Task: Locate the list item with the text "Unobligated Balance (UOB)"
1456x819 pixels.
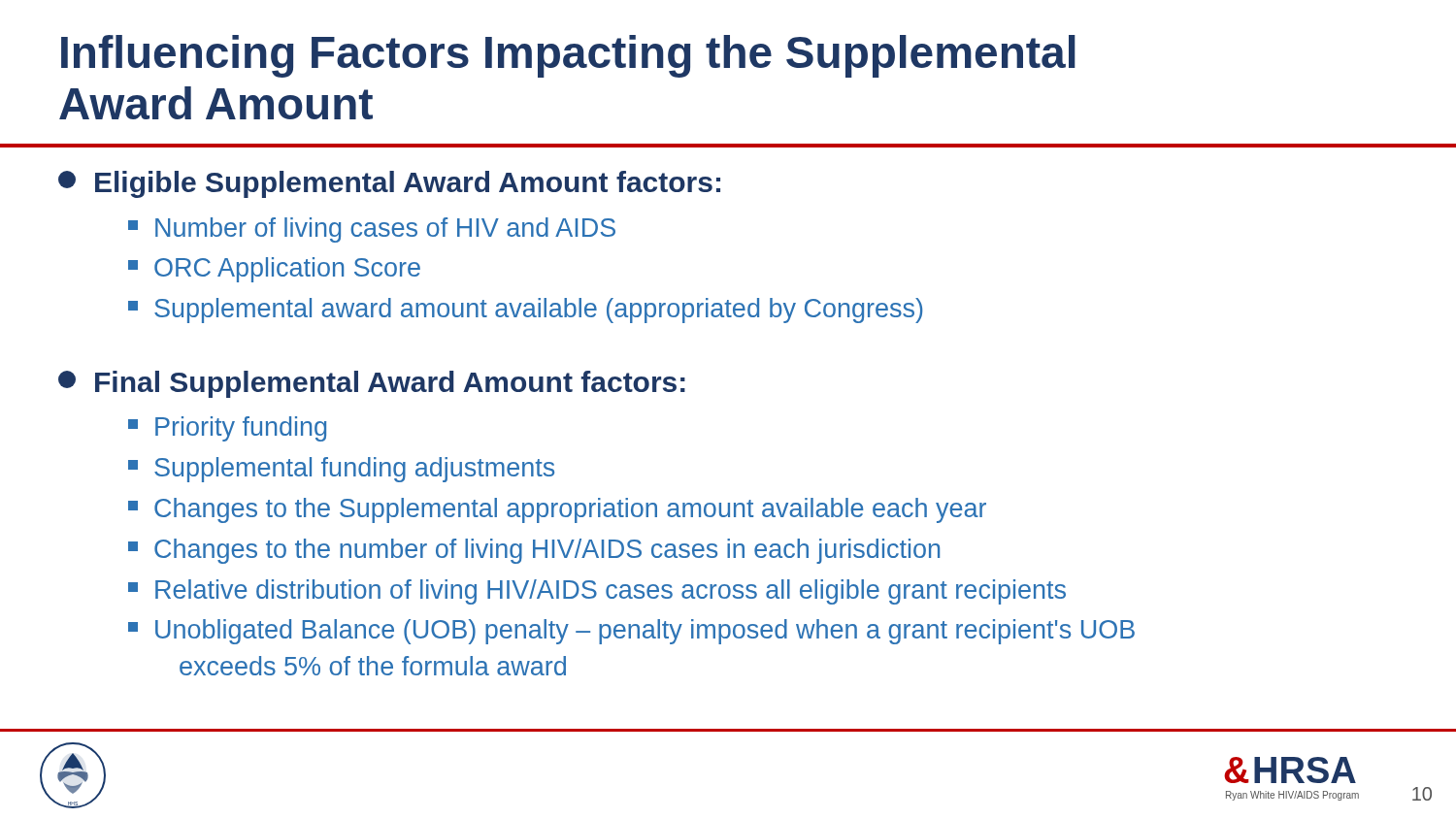Action: click(632, 649)
